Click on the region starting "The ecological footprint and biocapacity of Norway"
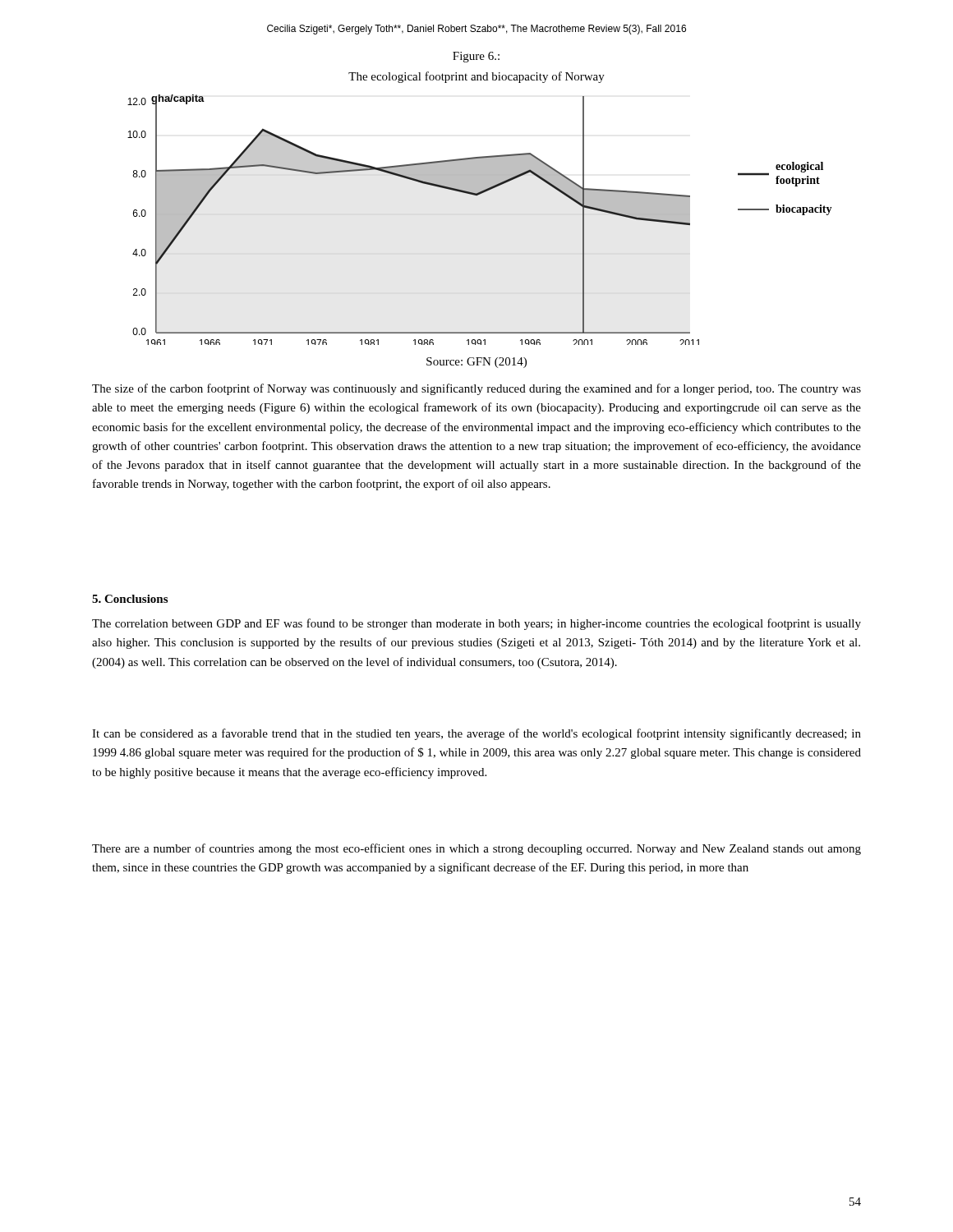The image size is (953, 1232). tap(476, 76)
